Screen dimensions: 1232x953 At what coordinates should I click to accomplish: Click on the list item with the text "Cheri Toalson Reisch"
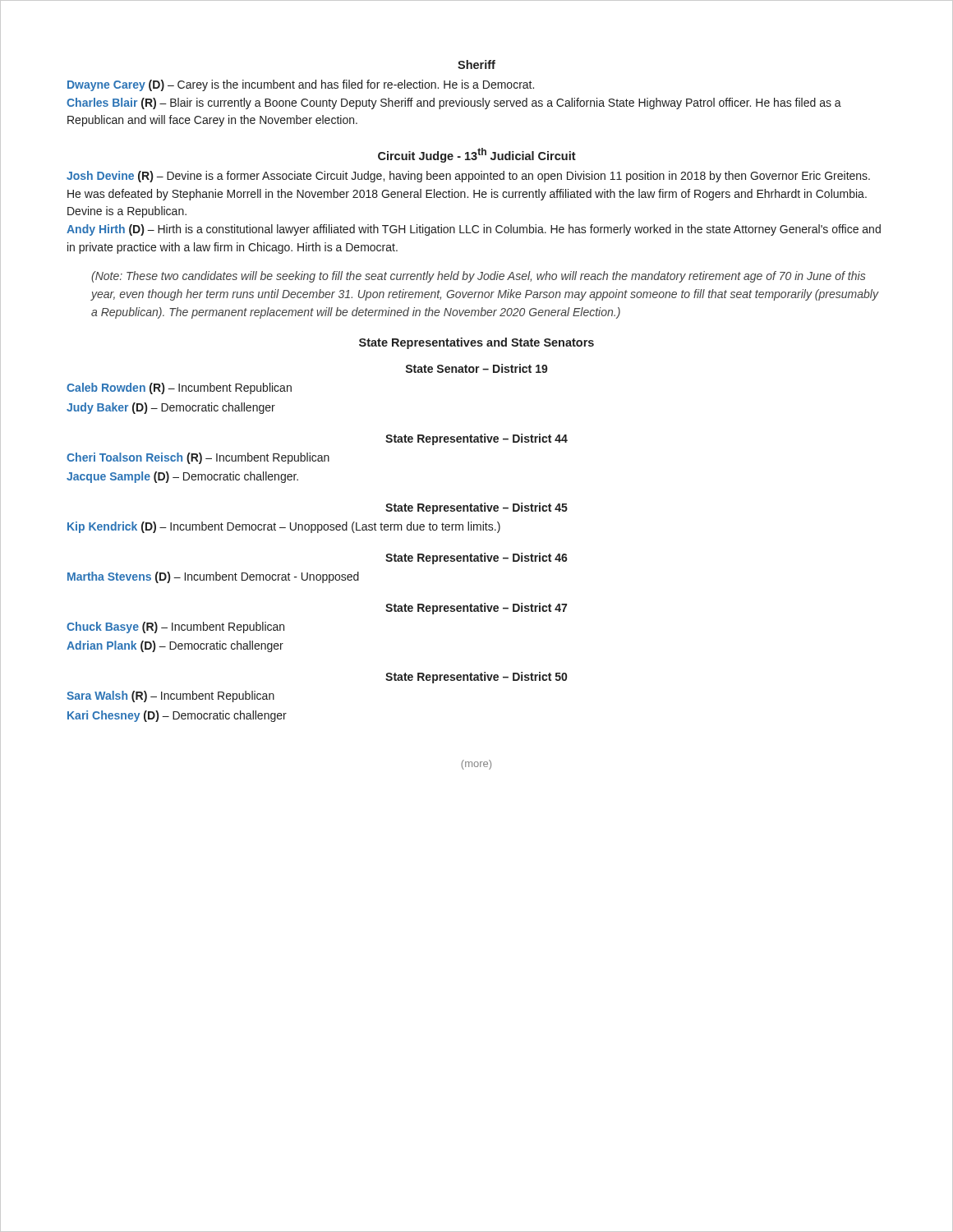click(x=198, y=457)
